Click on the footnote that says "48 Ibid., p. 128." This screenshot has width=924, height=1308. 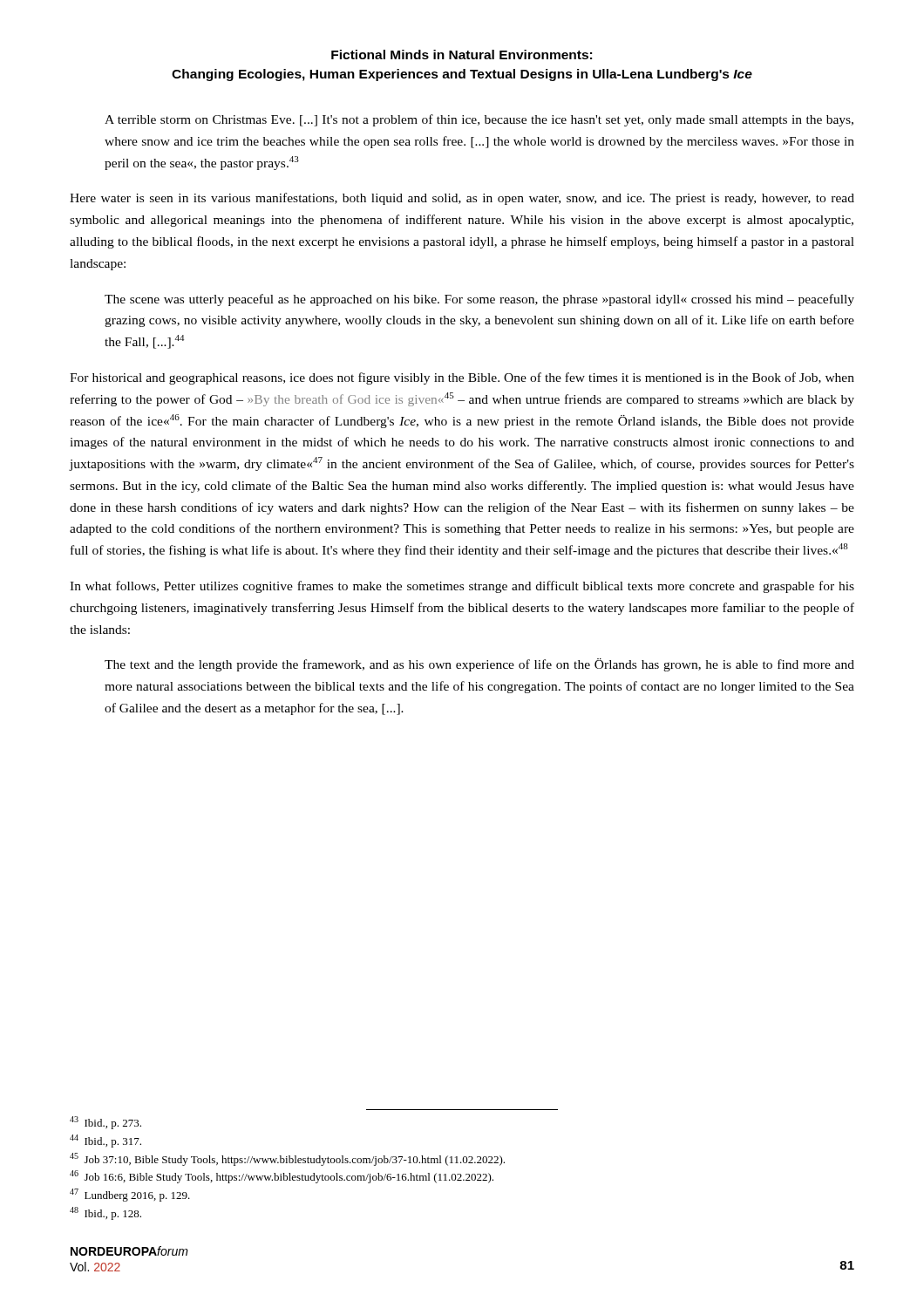[106, 1213]
